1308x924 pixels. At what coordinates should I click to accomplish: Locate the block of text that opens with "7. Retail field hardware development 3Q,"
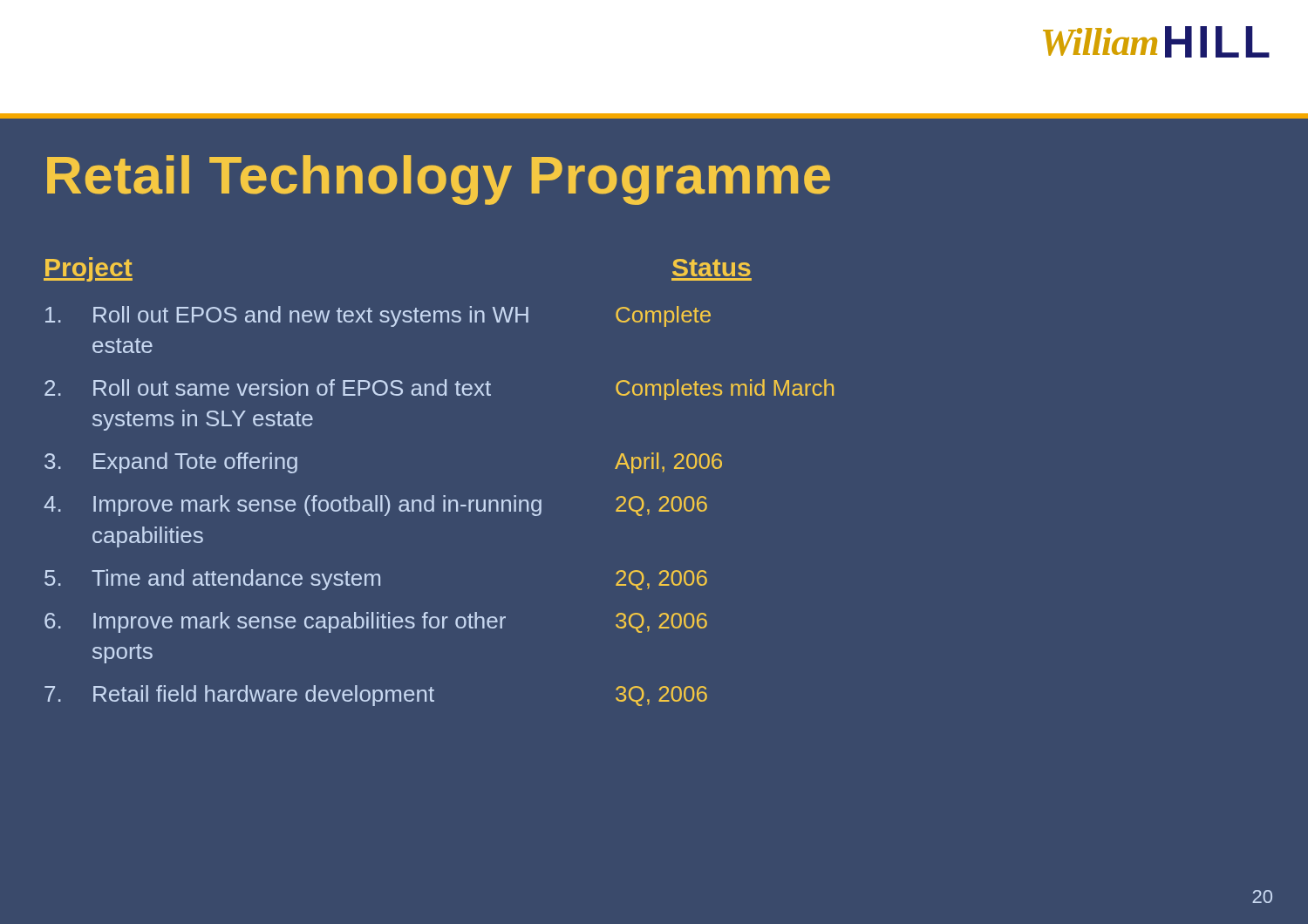(x=376, y=694)
